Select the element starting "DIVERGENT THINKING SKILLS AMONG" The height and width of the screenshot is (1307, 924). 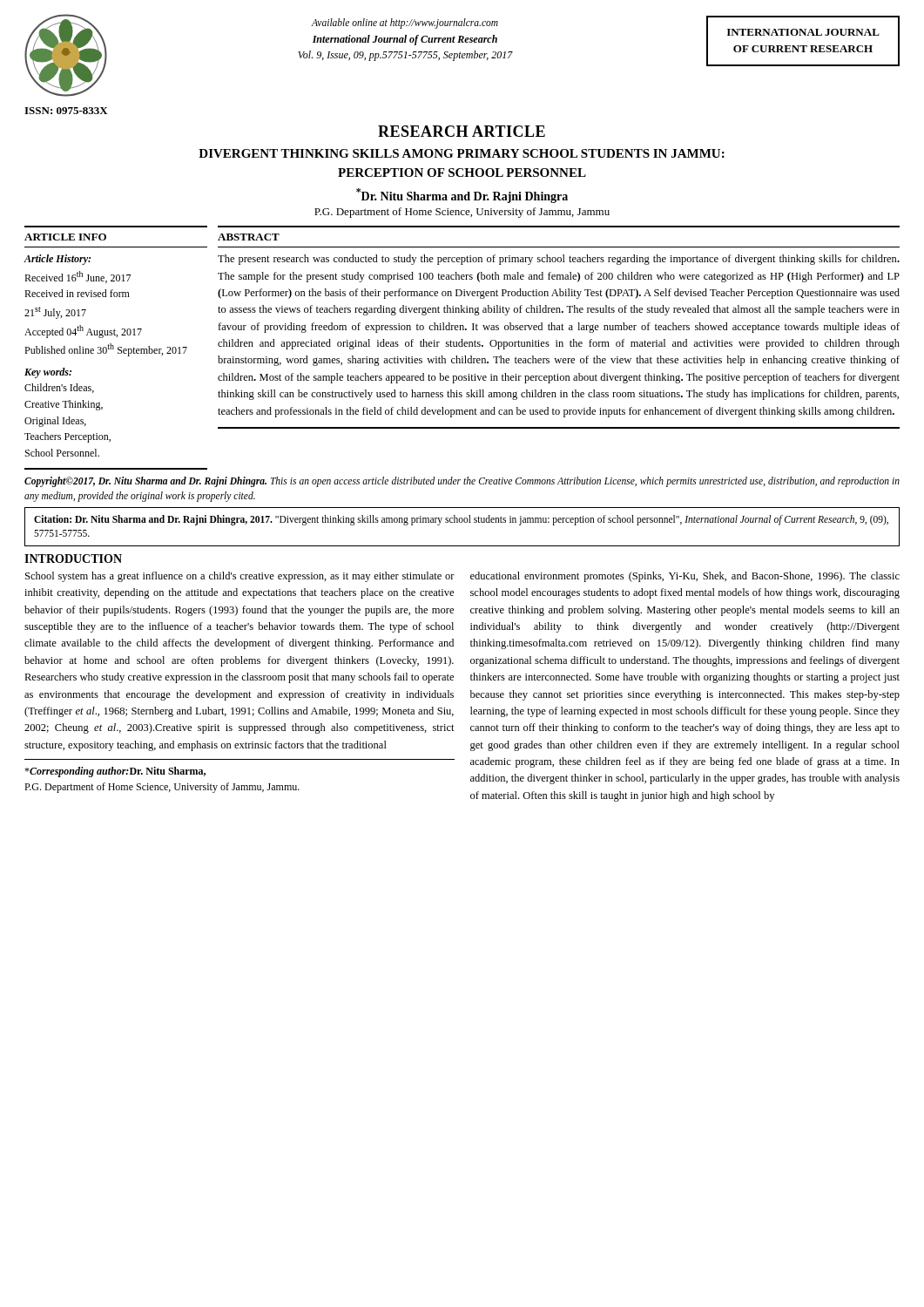pyautogui.click(x=462, y=163)
